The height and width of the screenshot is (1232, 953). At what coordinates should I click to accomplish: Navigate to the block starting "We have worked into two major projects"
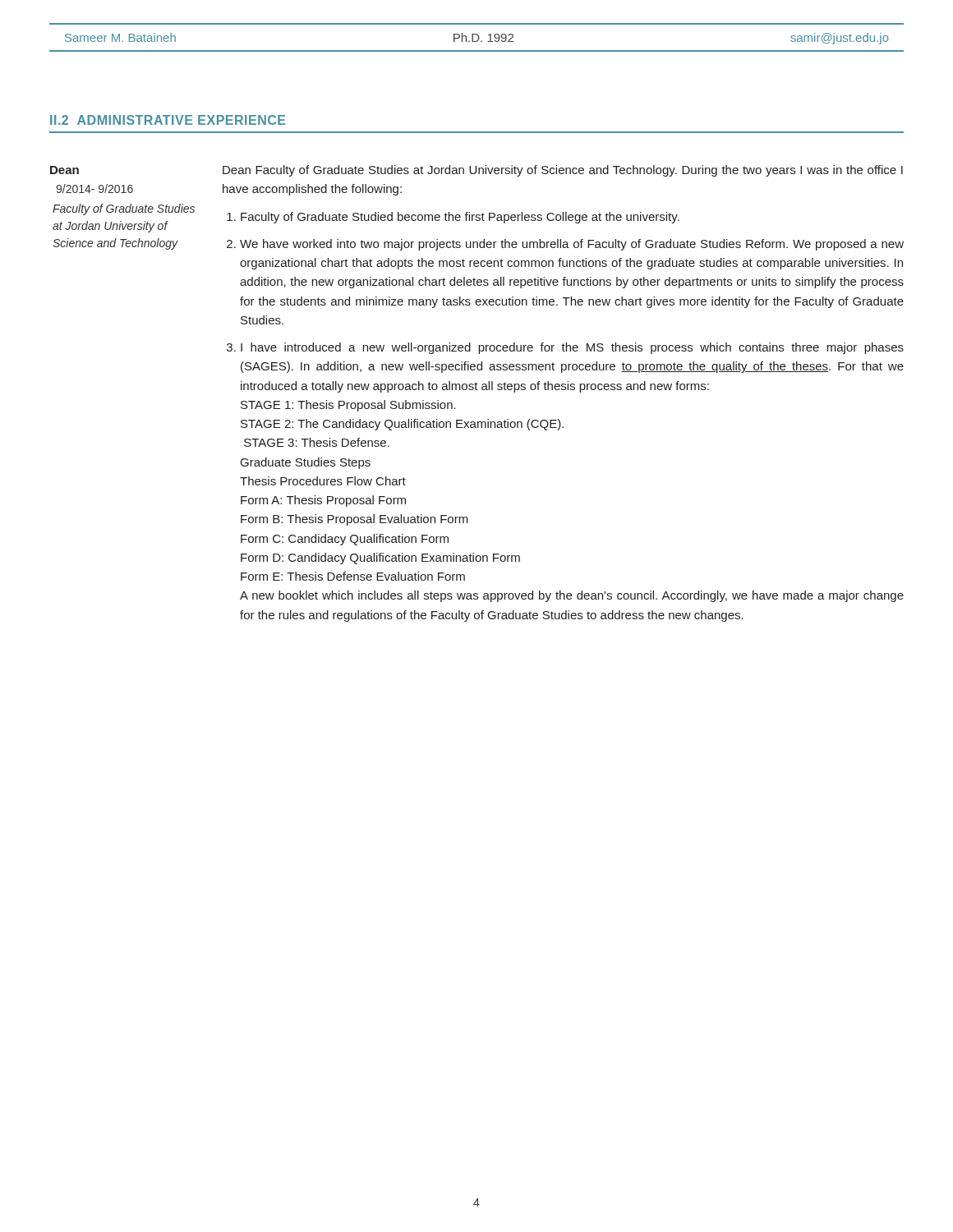pyautogui.click(x=572, y=282)
